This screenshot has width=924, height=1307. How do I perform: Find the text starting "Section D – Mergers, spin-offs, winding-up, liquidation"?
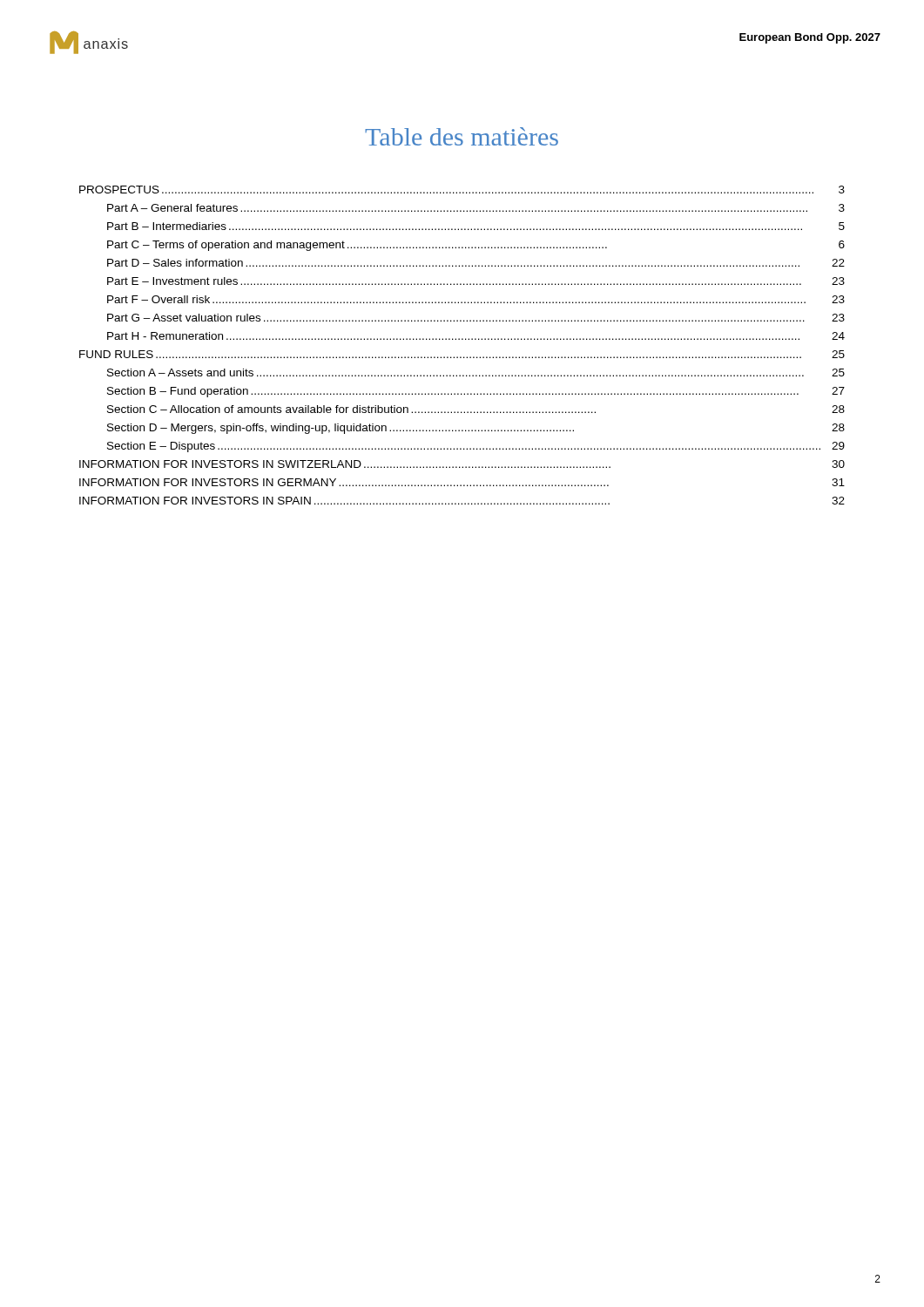click(x=475, y=427)
